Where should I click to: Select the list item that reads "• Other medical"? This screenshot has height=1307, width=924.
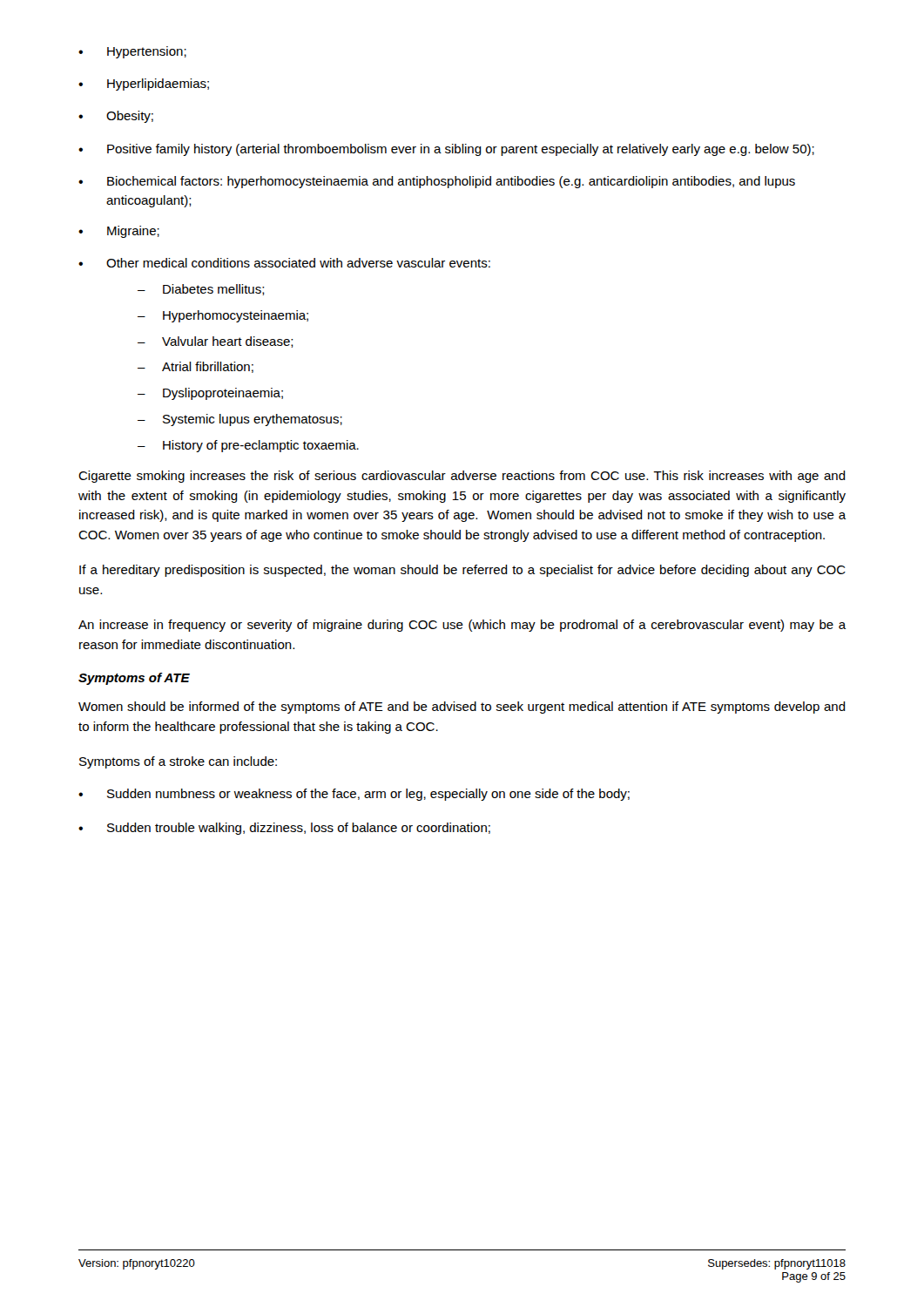284,263
